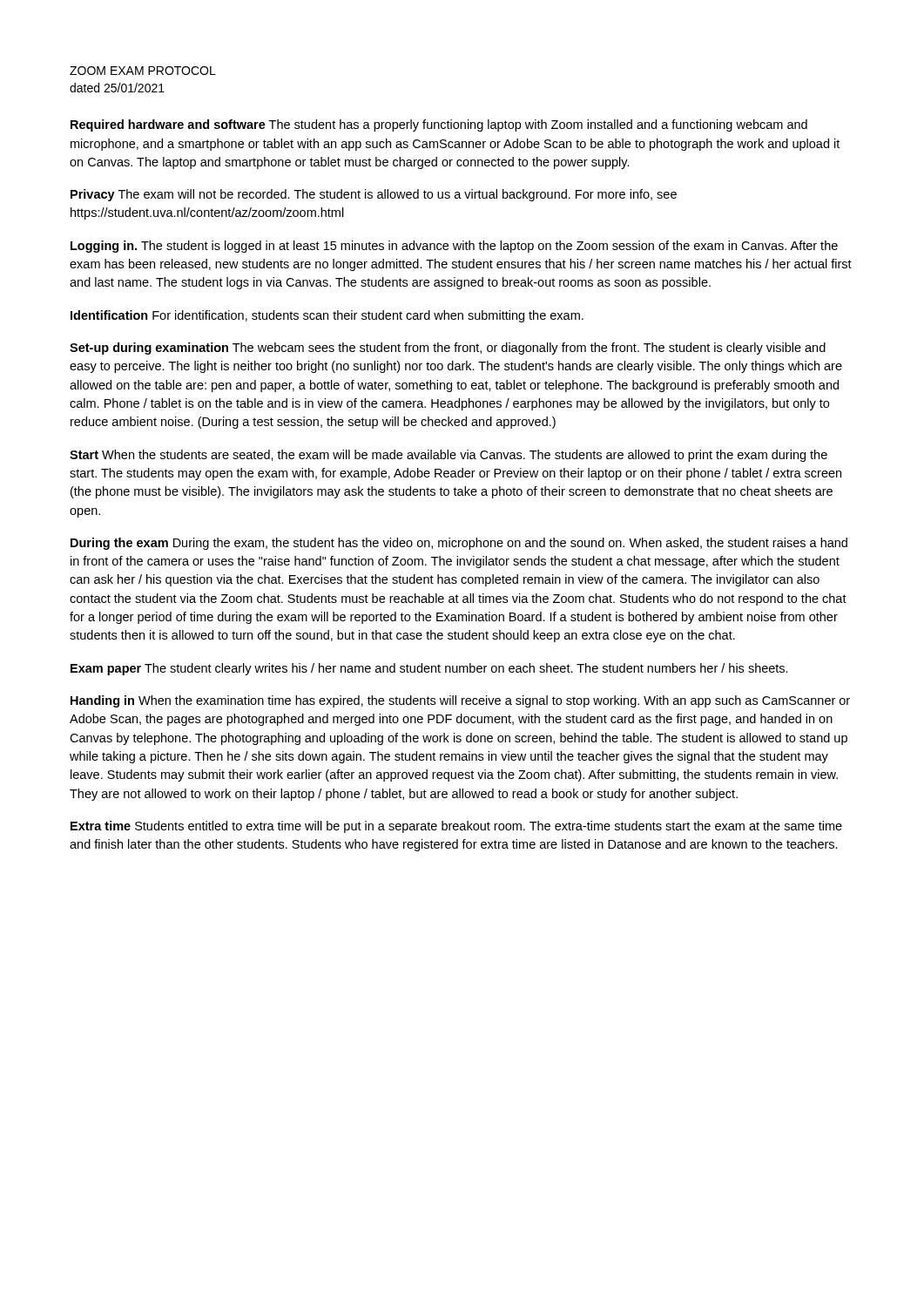
Task: Find the region starting "Extra time Students entitled to extra time will"
Action: [462, 836]
